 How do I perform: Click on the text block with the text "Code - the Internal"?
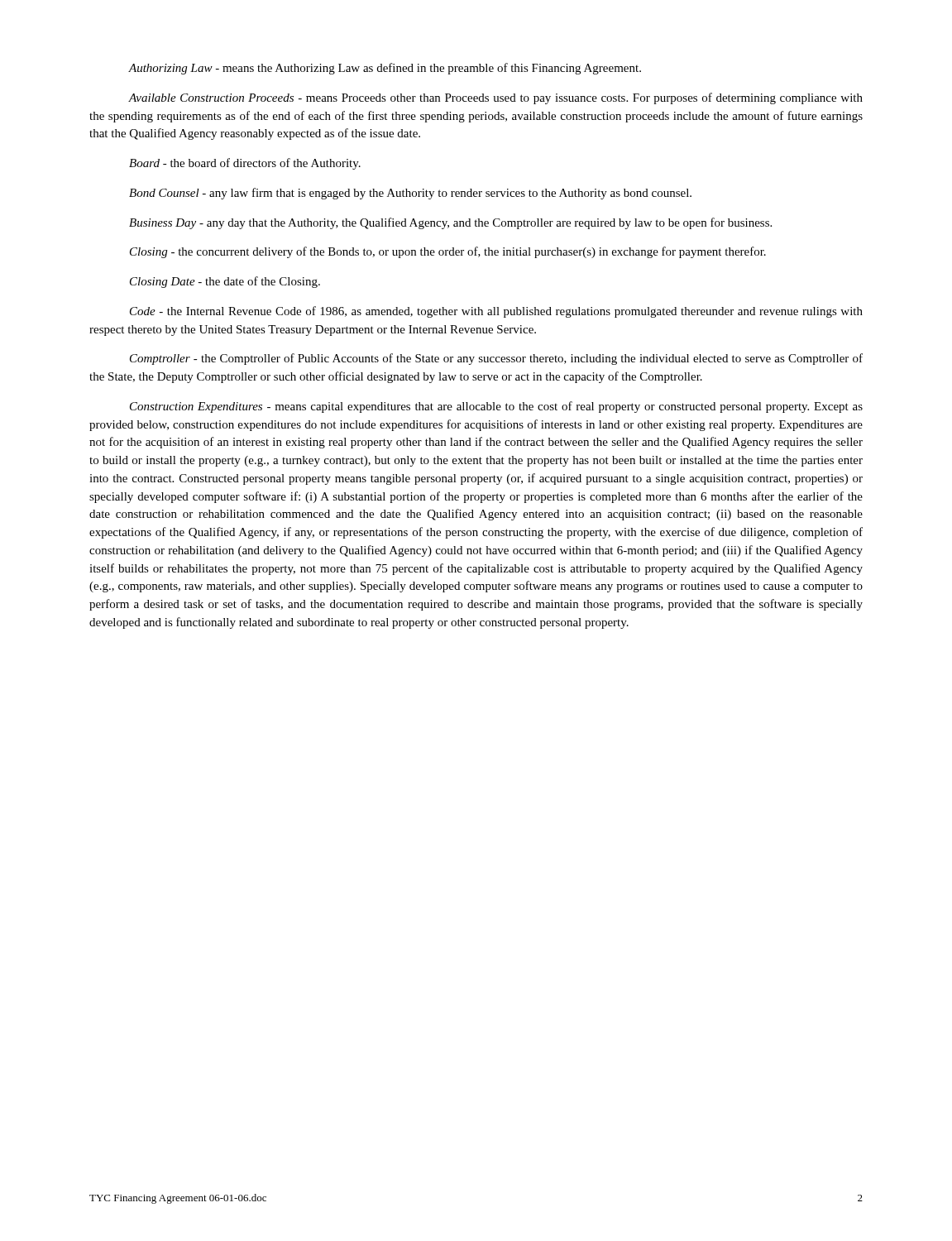coord(476,320)
